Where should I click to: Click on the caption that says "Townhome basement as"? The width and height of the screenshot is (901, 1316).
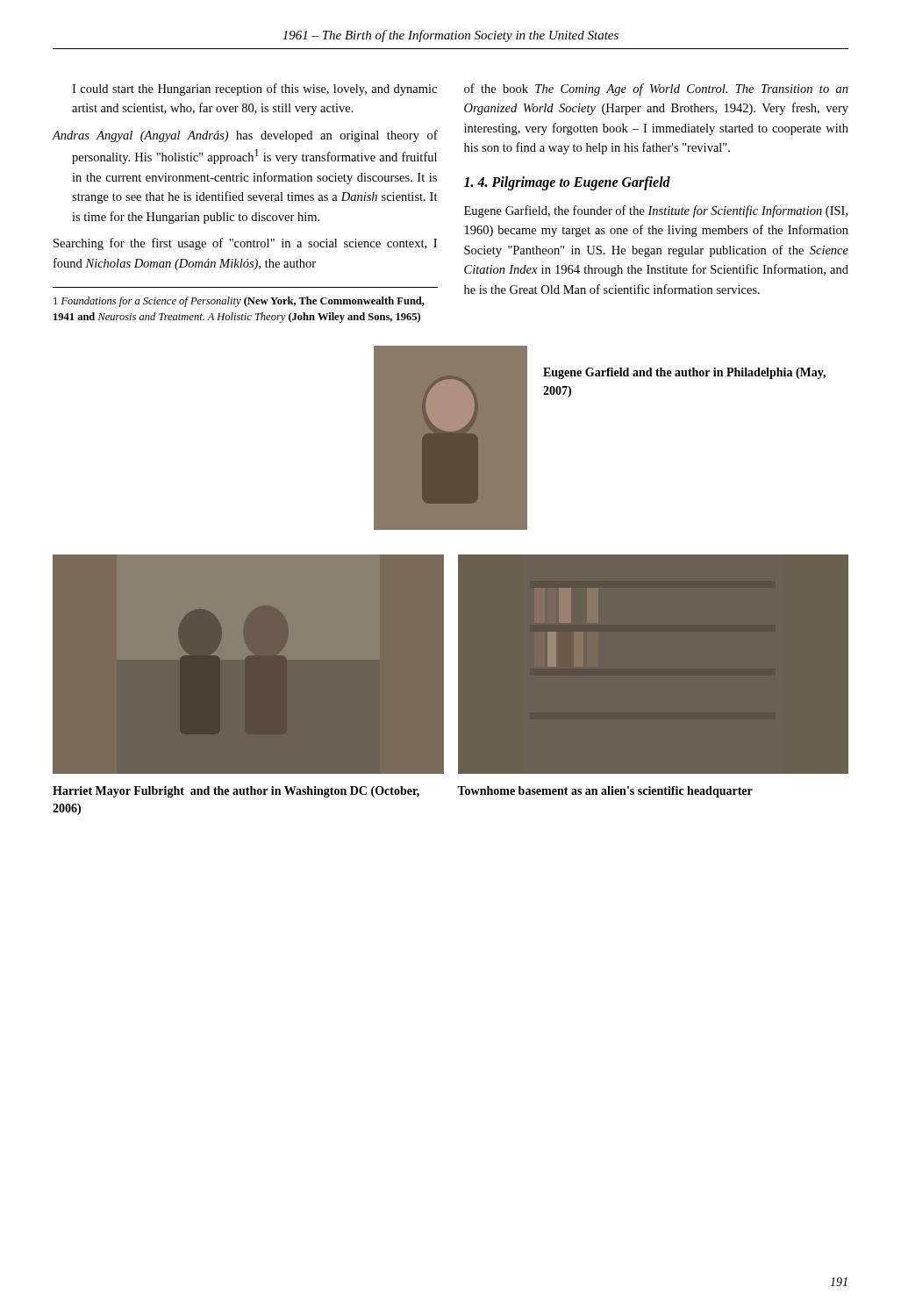(605, 791)
